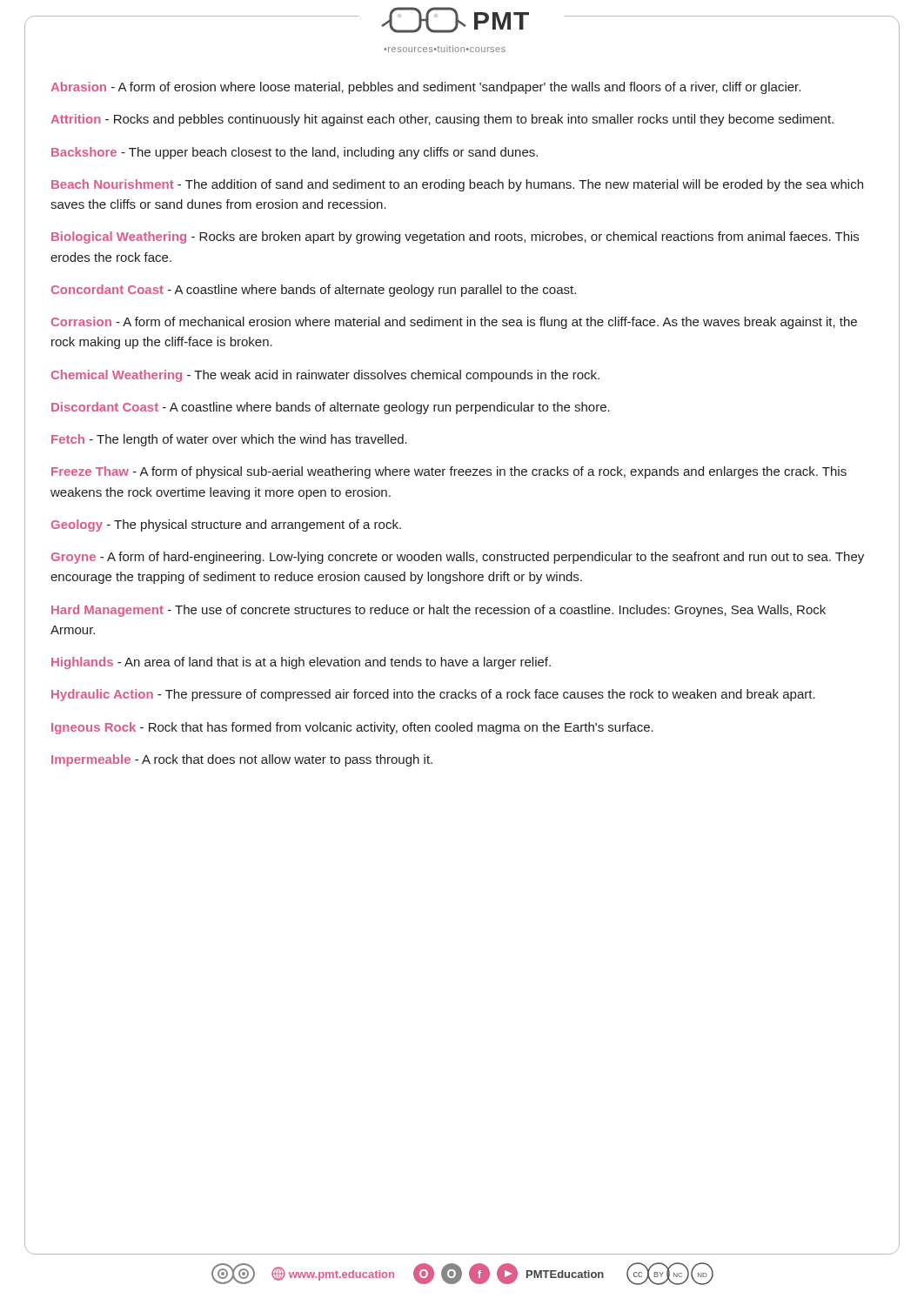Click on the list item with the text "Discordant Coast - A coastline where bands"
This screenshot has width=924, height=1305.
pyautogui.click(x=330, y=407)
